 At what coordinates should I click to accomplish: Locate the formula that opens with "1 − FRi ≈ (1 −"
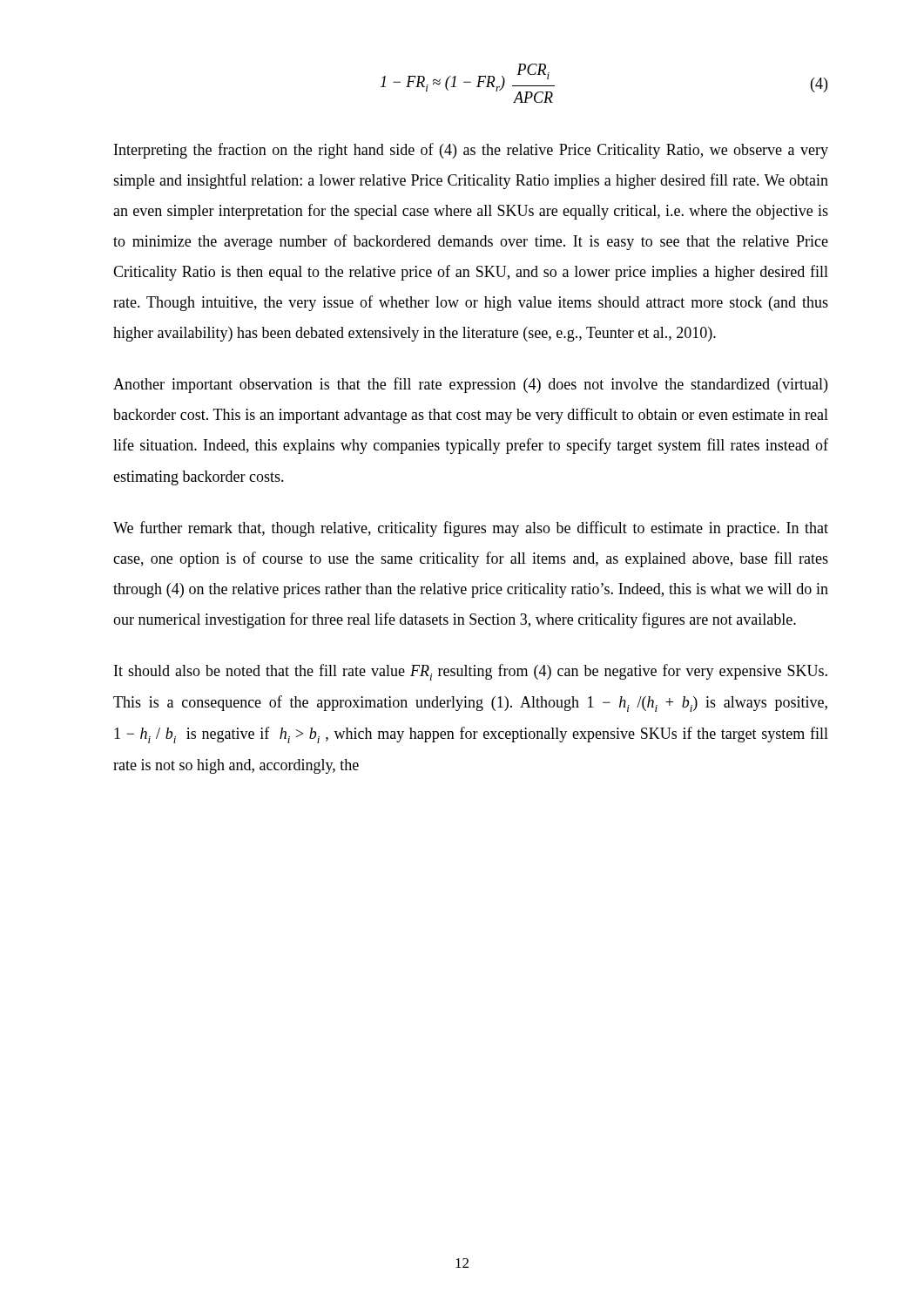coord(471,84)
